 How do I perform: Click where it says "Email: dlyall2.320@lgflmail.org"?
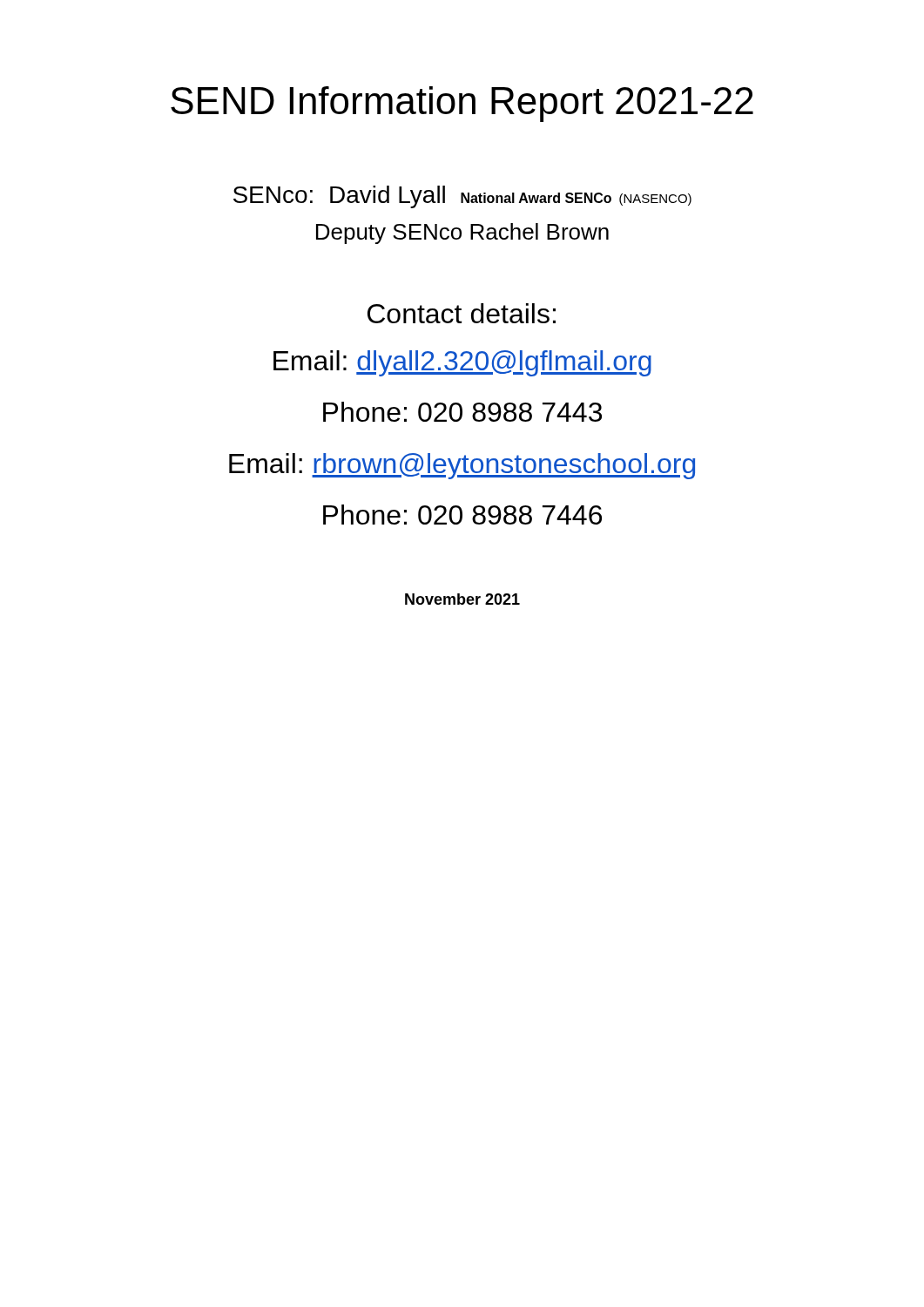(462, 361)
